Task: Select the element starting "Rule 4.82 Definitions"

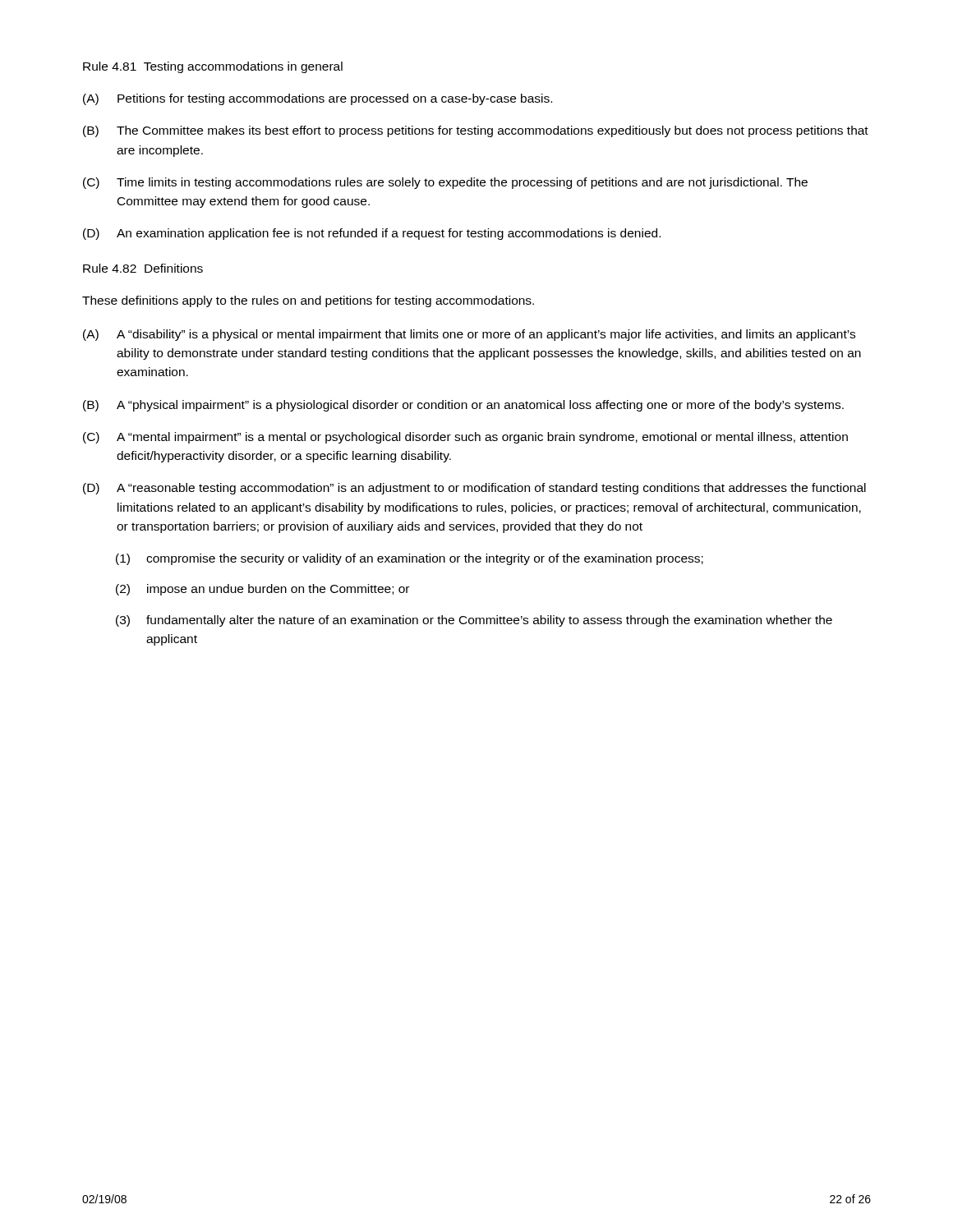Action: click(143, 268)
